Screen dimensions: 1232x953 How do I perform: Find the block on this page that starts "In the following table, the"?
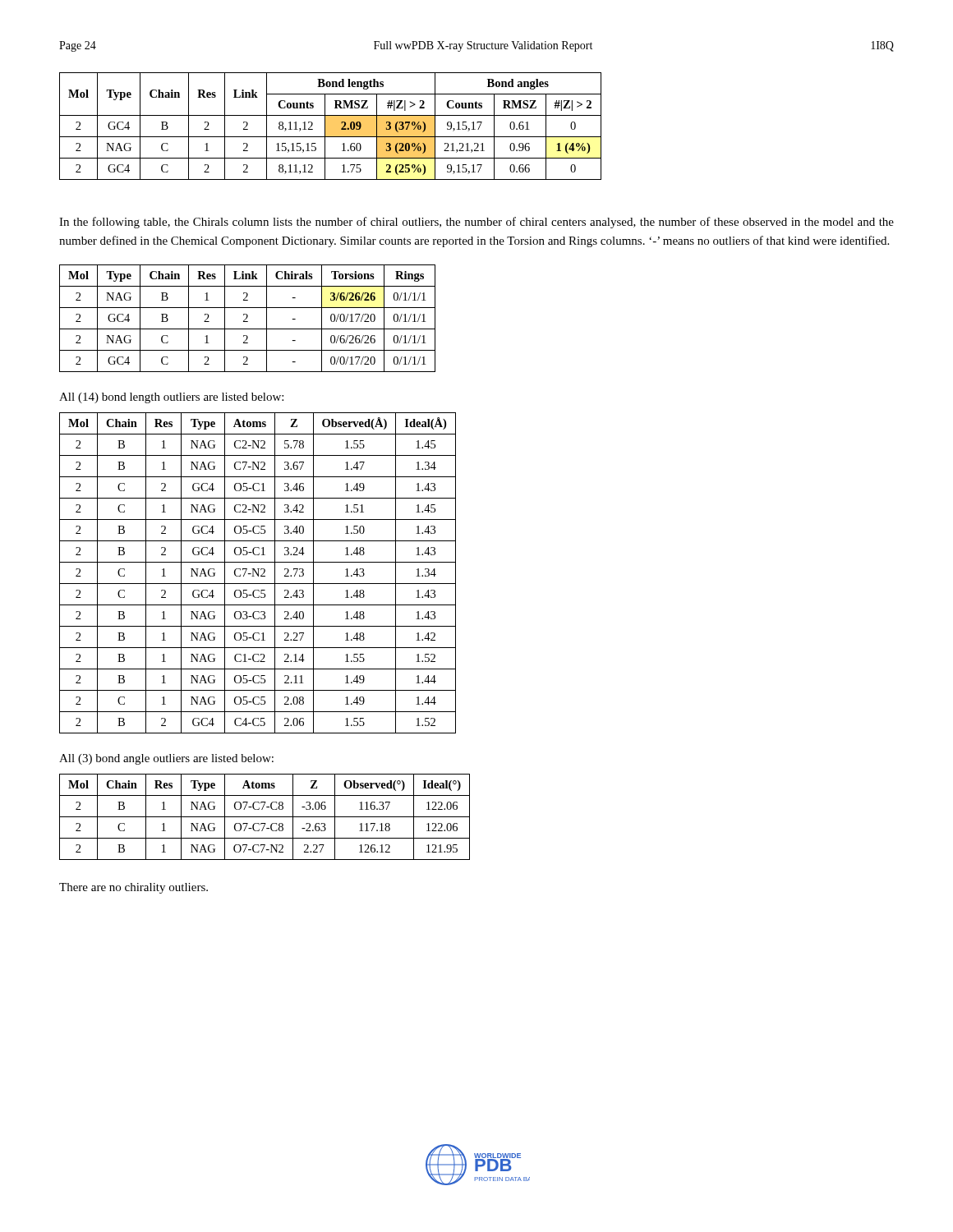point(476,231)
